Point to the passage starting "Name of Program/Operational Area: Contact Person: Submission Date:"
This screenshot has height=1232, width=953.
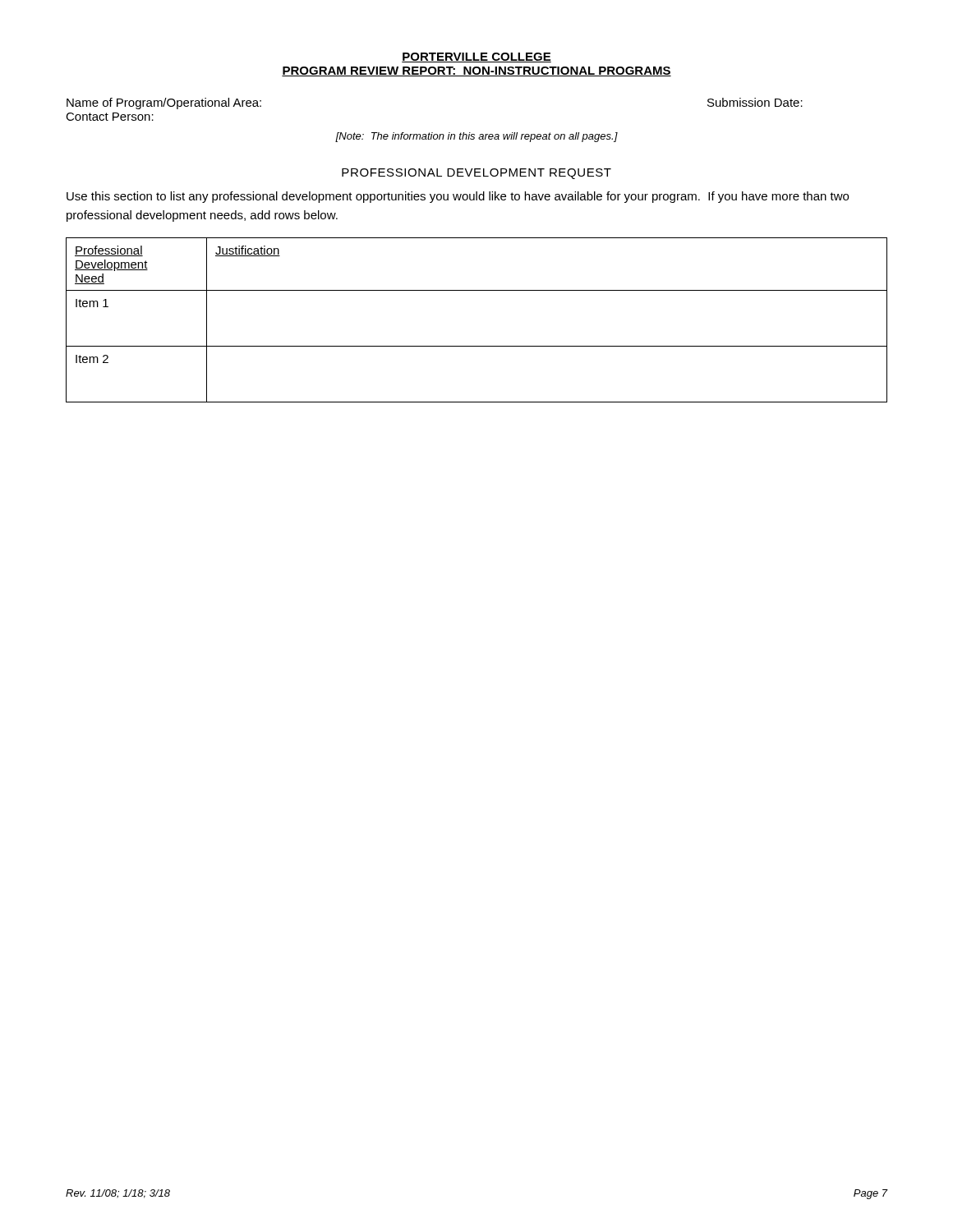165,103
